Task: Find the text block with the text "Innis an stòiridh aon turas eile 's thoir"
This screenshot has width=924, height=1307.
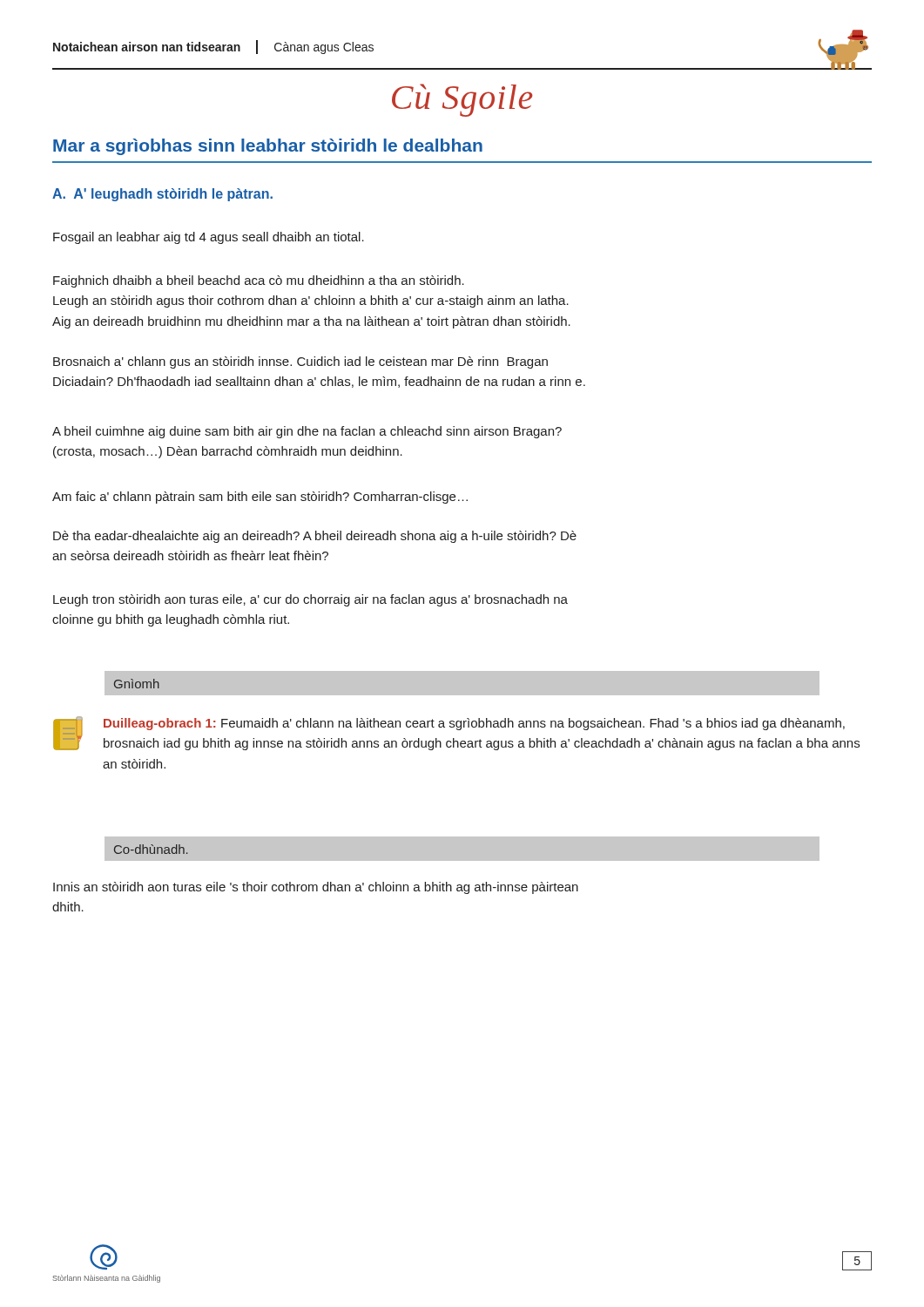Action: point(315,897)
